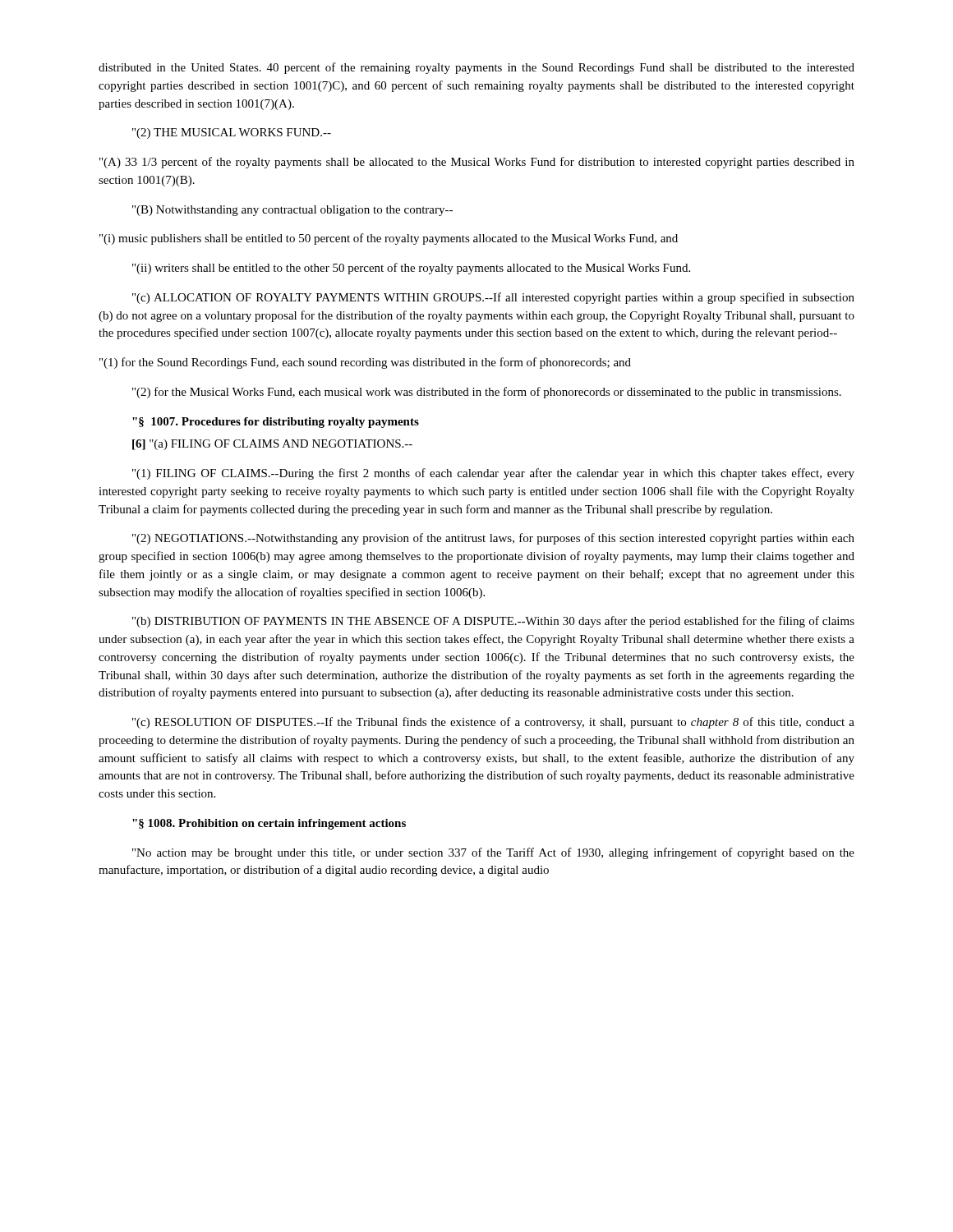Click on the section header containing ""§ 1008. Prohibition on certain infringement actions"
The height and width of the screenshot is (1232, 953).
coord(269,823)
